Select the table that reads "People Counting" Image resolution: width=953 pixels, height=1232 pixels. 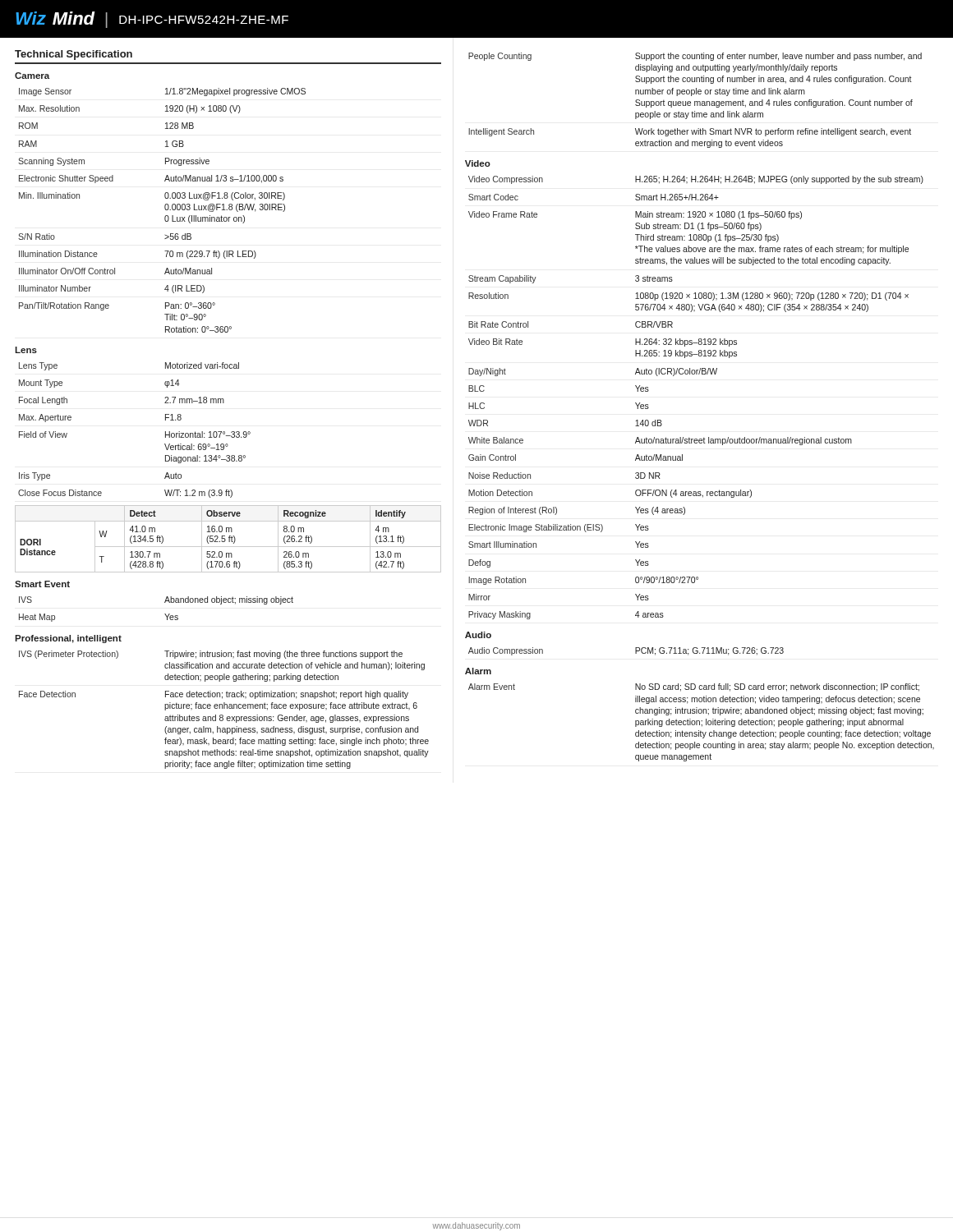(702, 100)
